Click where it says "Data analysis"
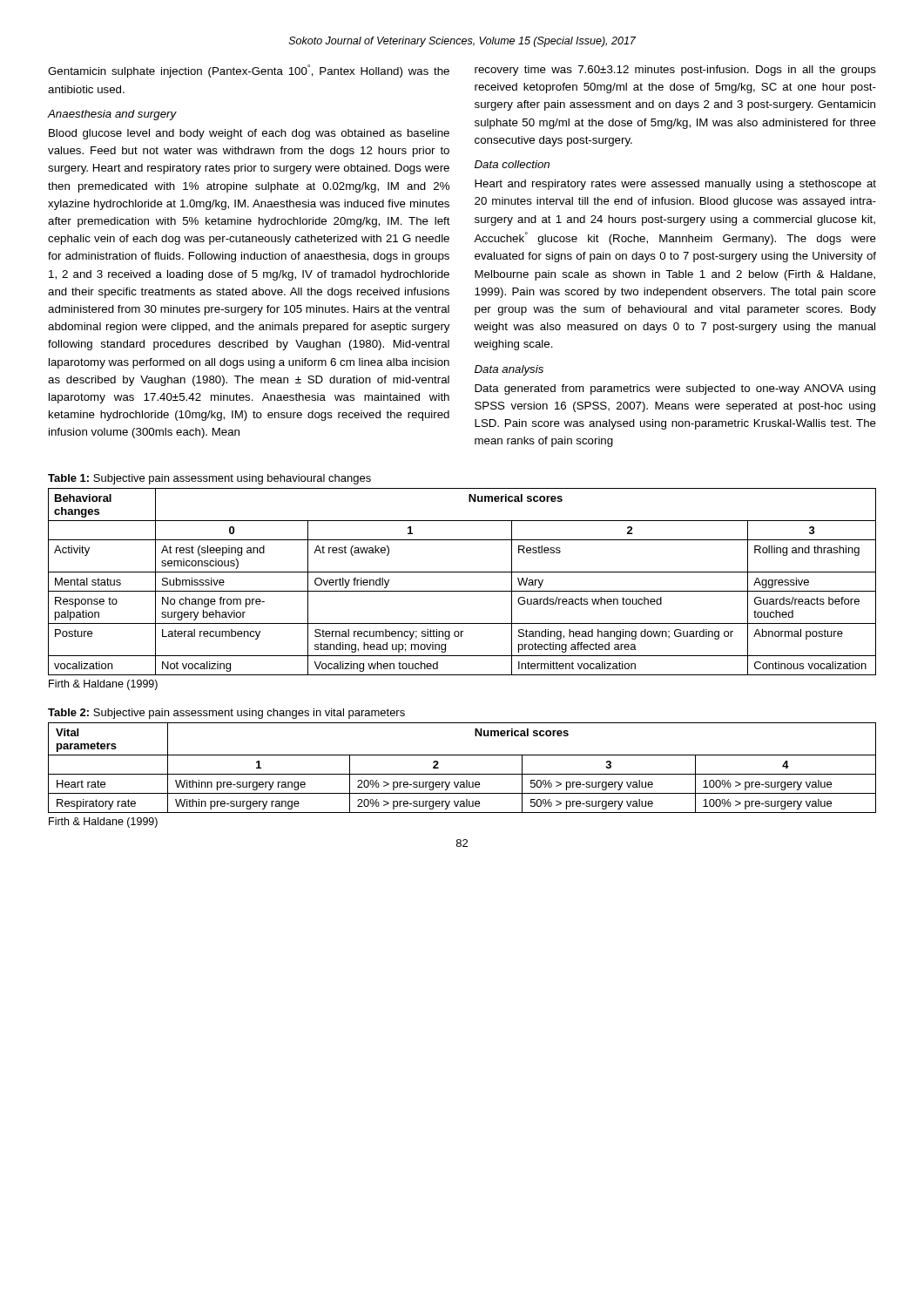Viewport: 924px width, 1307px height. pyautogui.click(x=509, y=369)
